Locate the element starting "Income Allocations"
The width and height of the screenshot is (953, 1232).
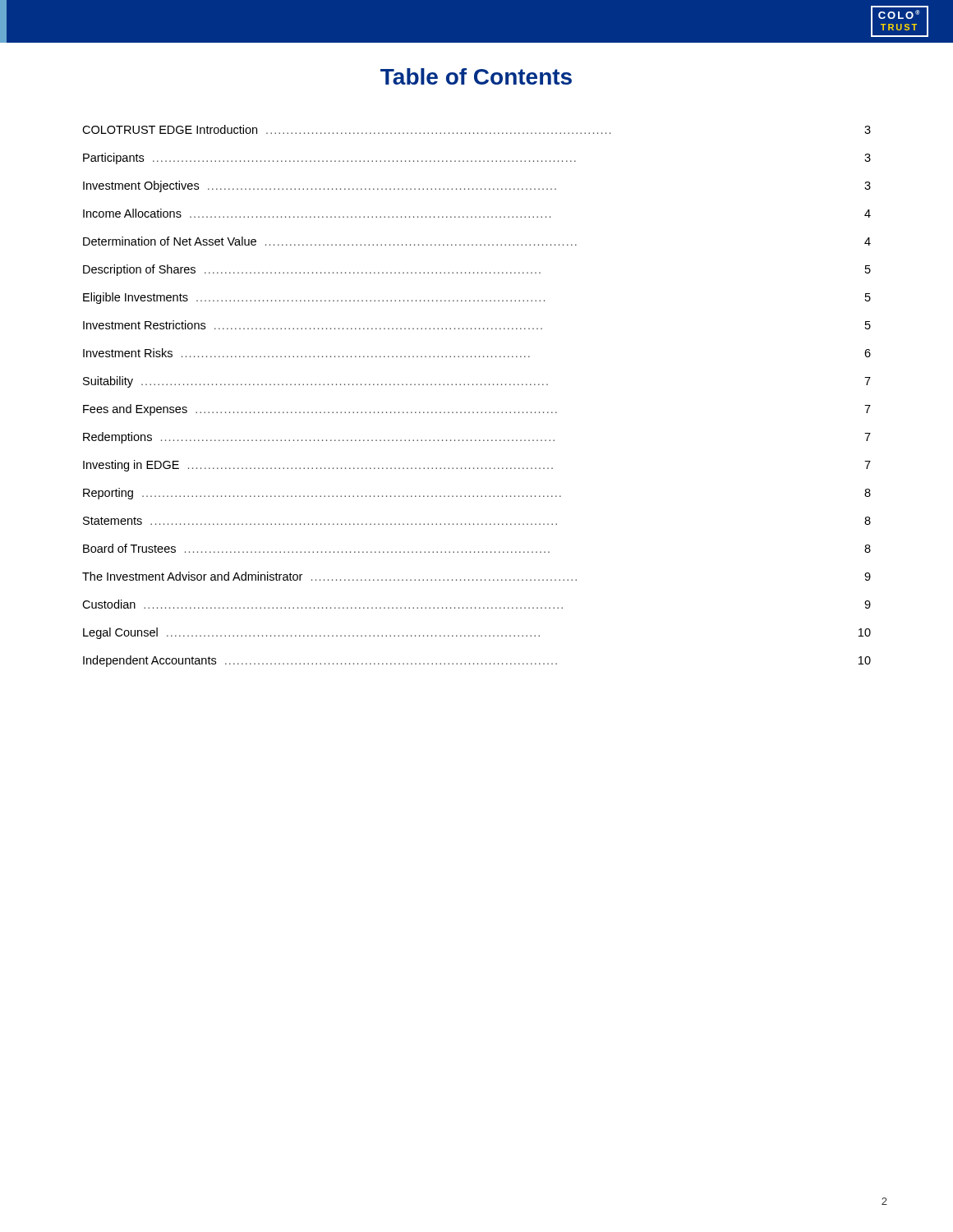click(476, 214)
